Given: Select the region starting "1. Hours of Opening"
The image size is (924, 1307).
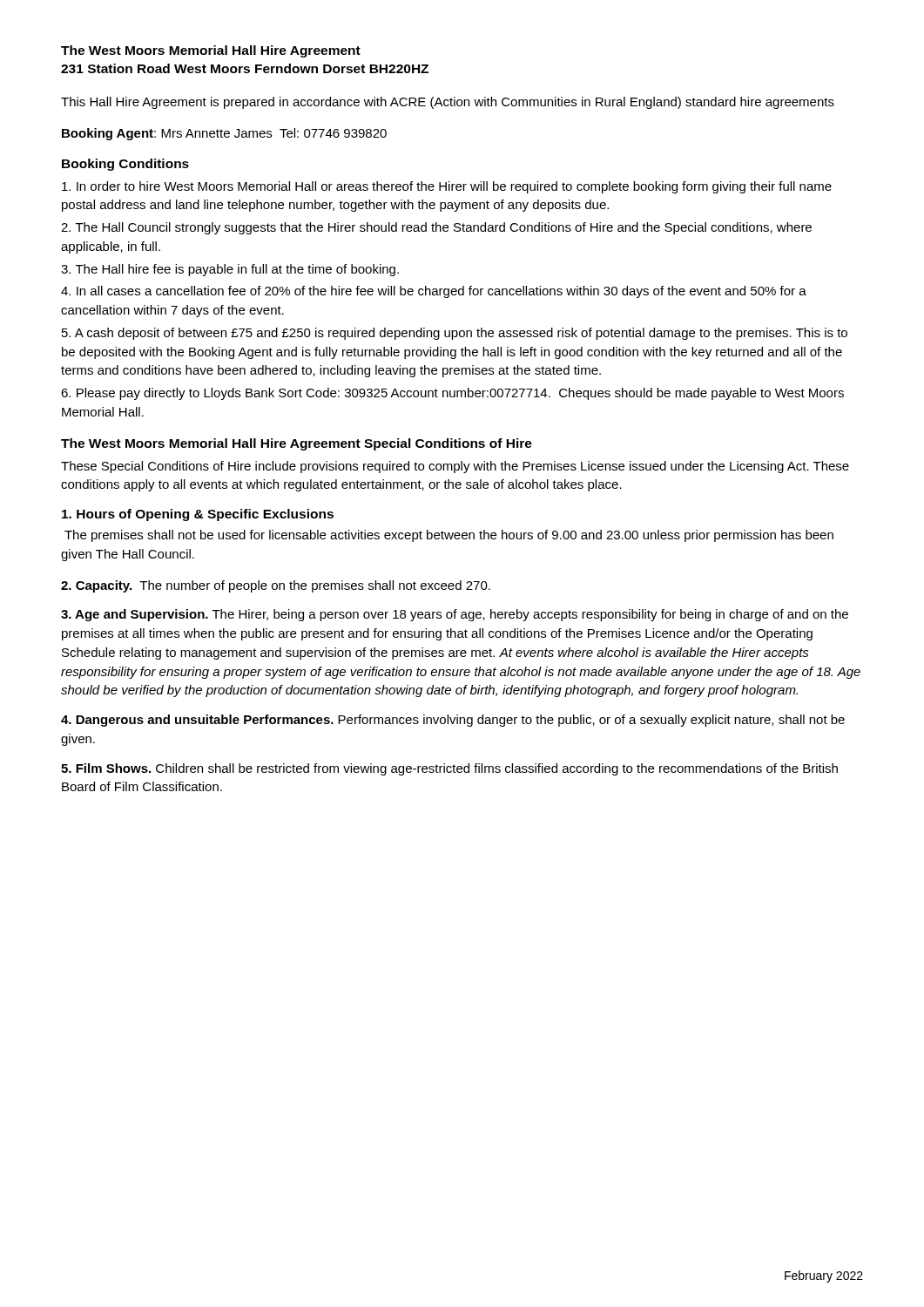Looking at the screenshot, I should pyautogui.click(x=198, y=514).
